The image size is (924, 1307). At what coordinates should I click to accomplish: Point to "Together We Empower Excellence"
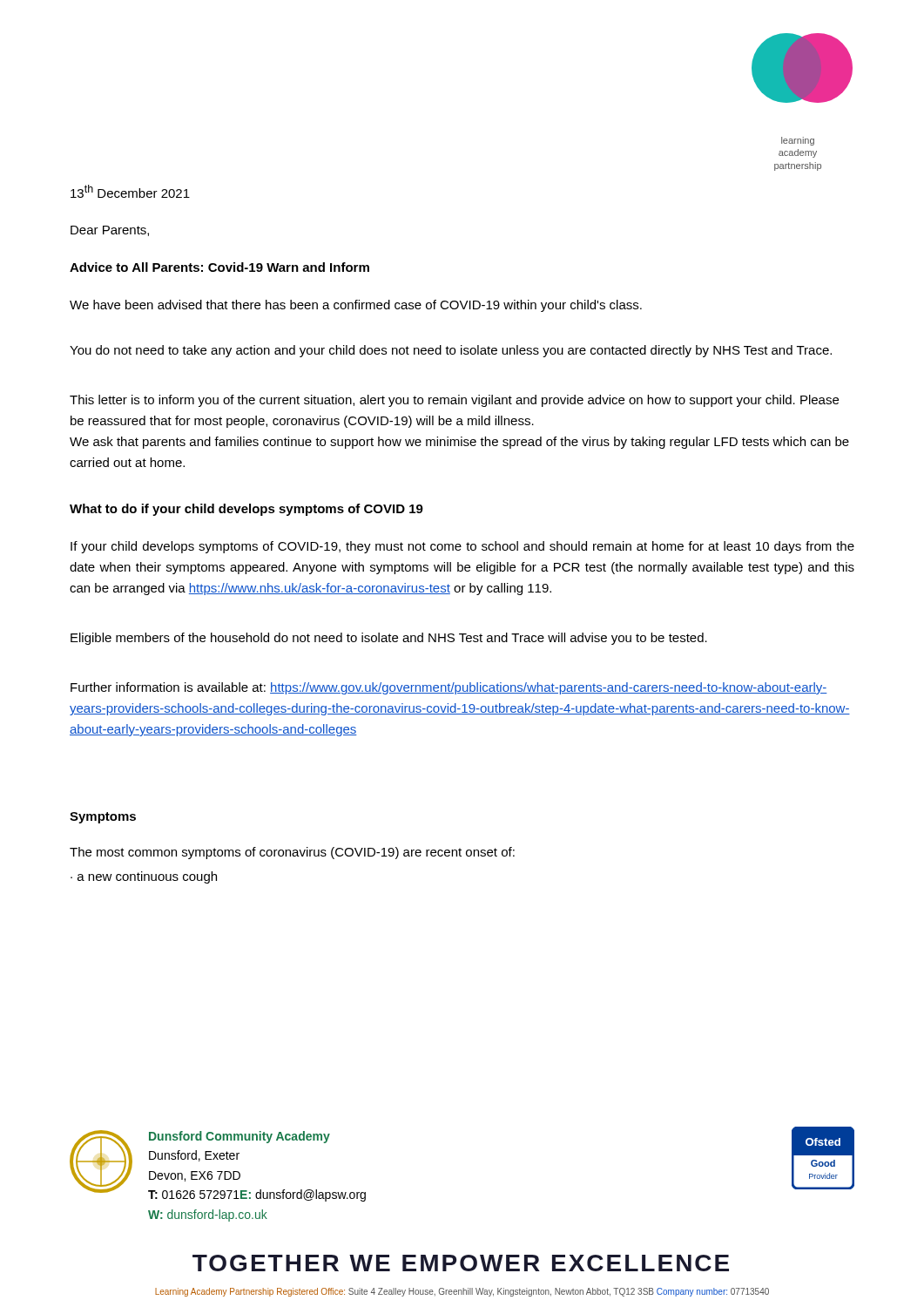[x=462, y=1262]
